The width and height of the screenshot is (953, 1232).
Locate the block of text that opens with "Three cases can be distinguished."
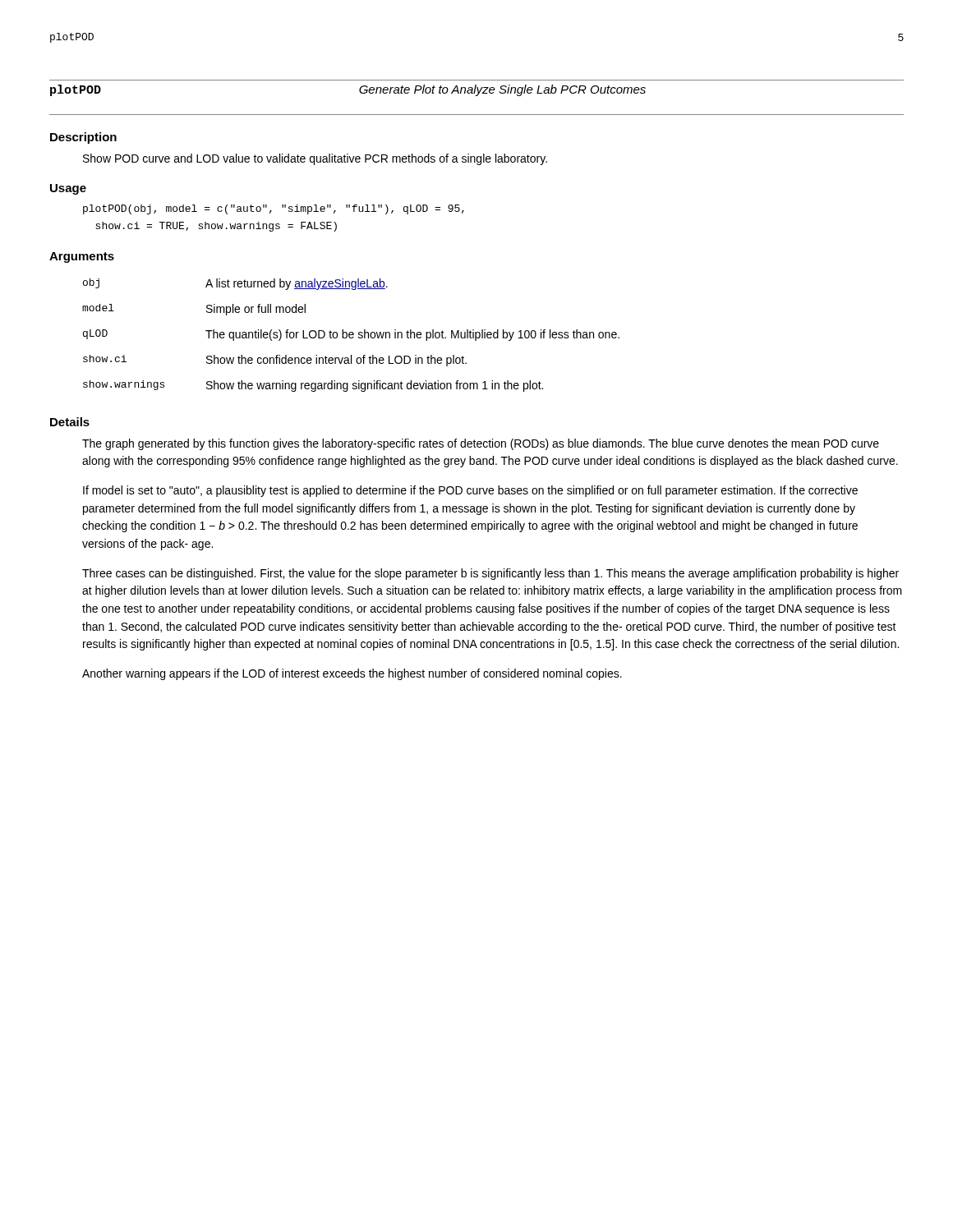(492, 609)
